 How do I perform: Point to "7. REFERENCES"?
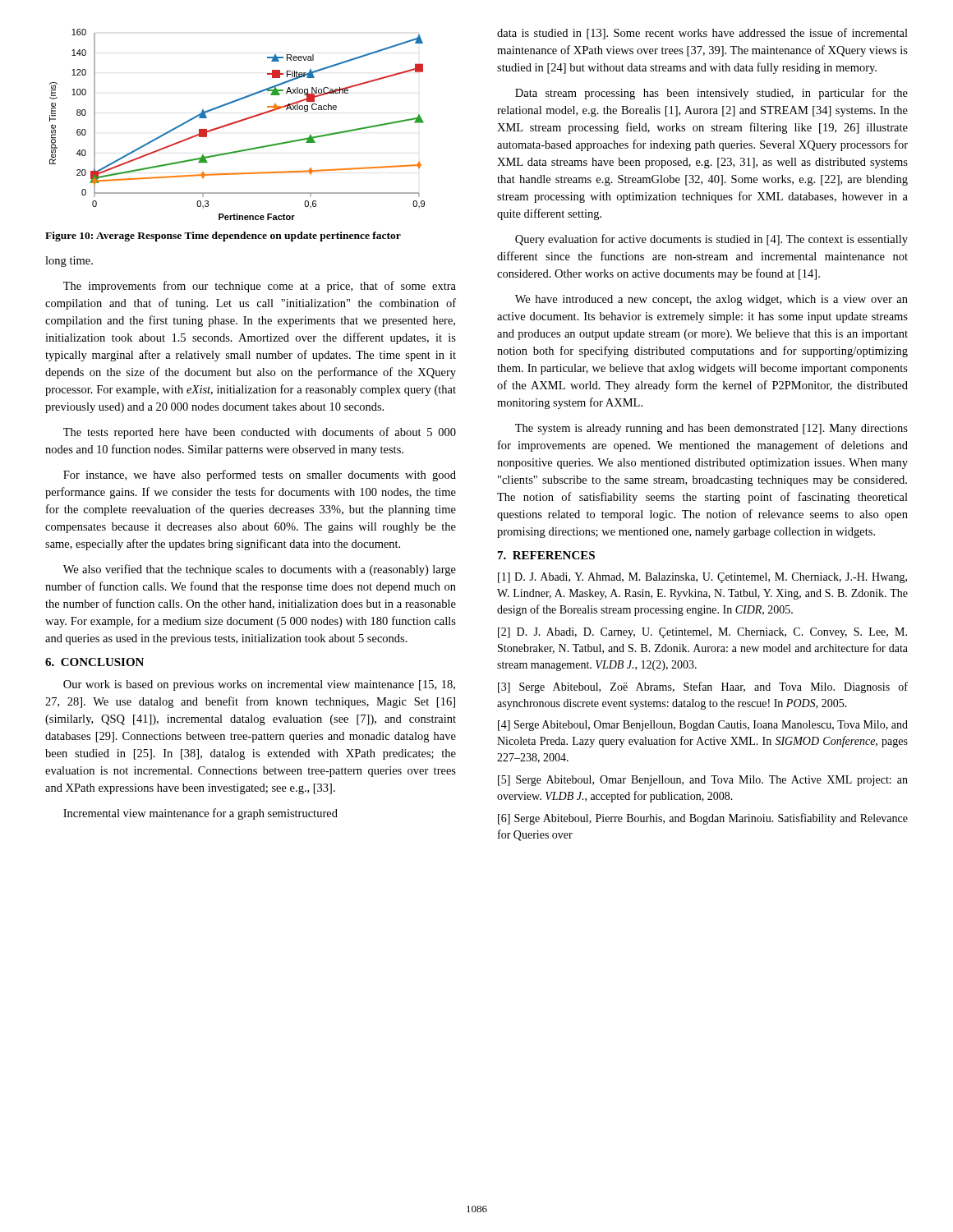[x=546, y=556]
